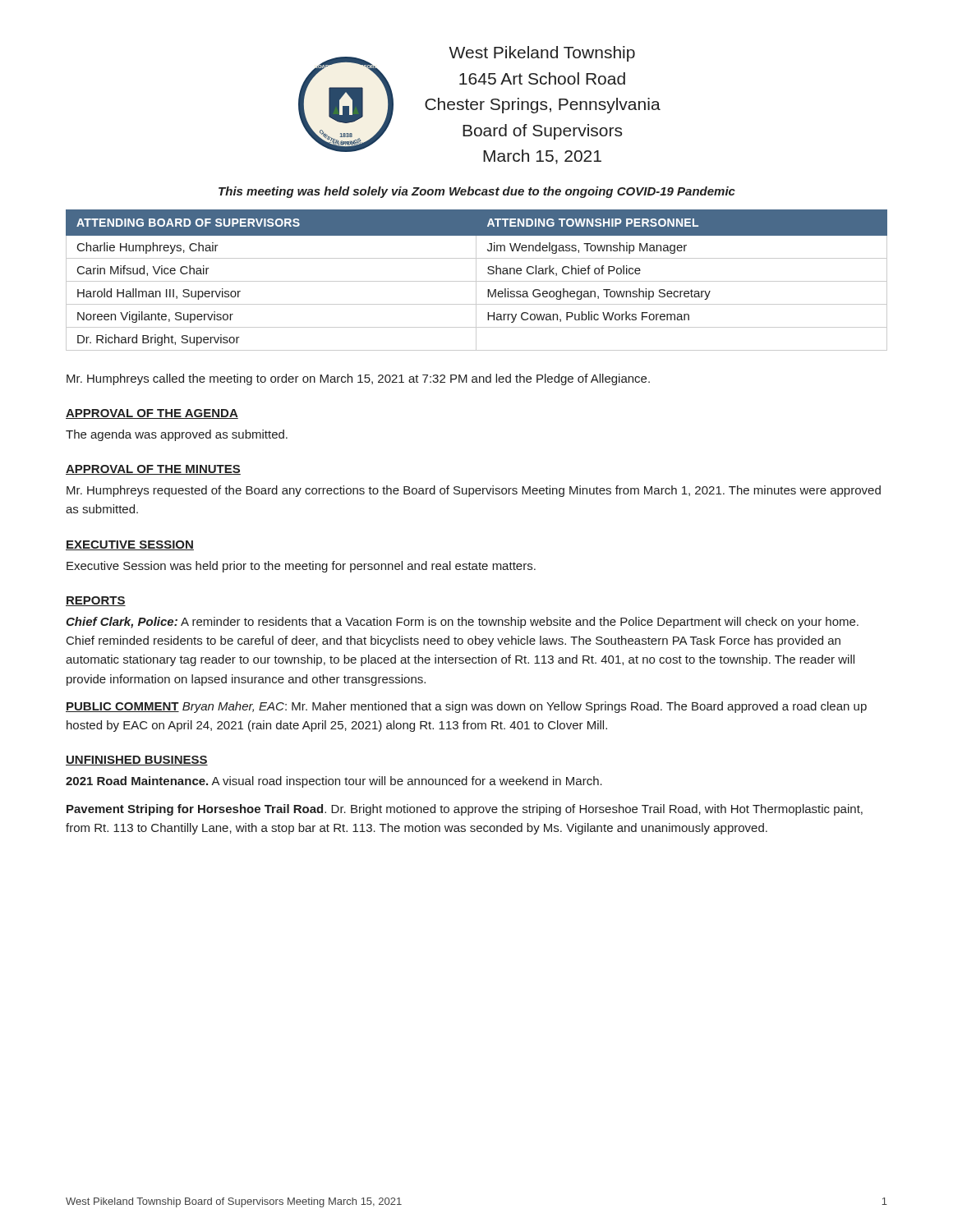Click on the text block with the text "PUBLIC COMMENT Bryan Maher,"
Screen dimensions: 1232x953
[x=466, y=715]
